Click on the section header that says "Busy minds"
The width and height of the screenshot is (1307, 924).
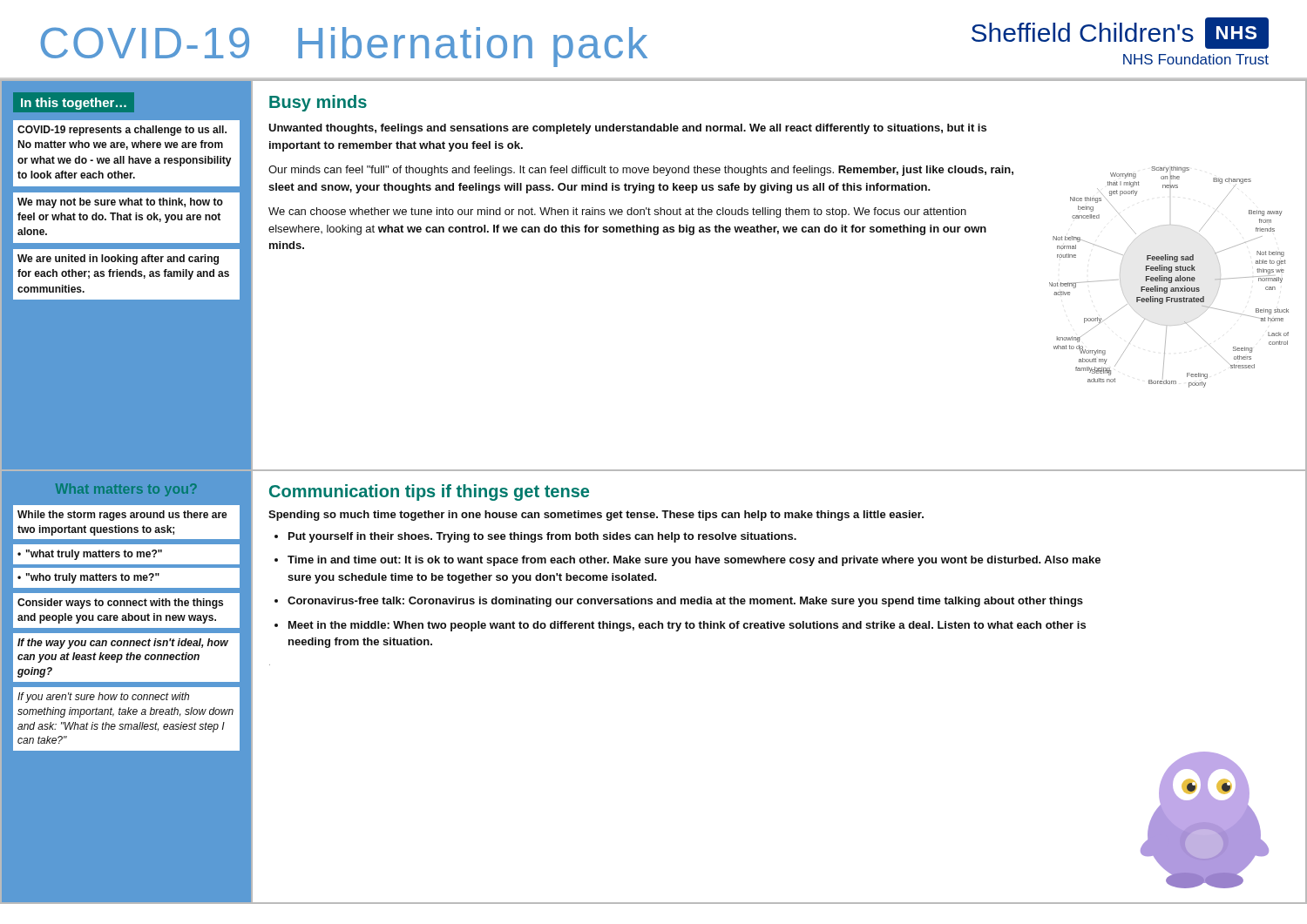coord(318,102)
